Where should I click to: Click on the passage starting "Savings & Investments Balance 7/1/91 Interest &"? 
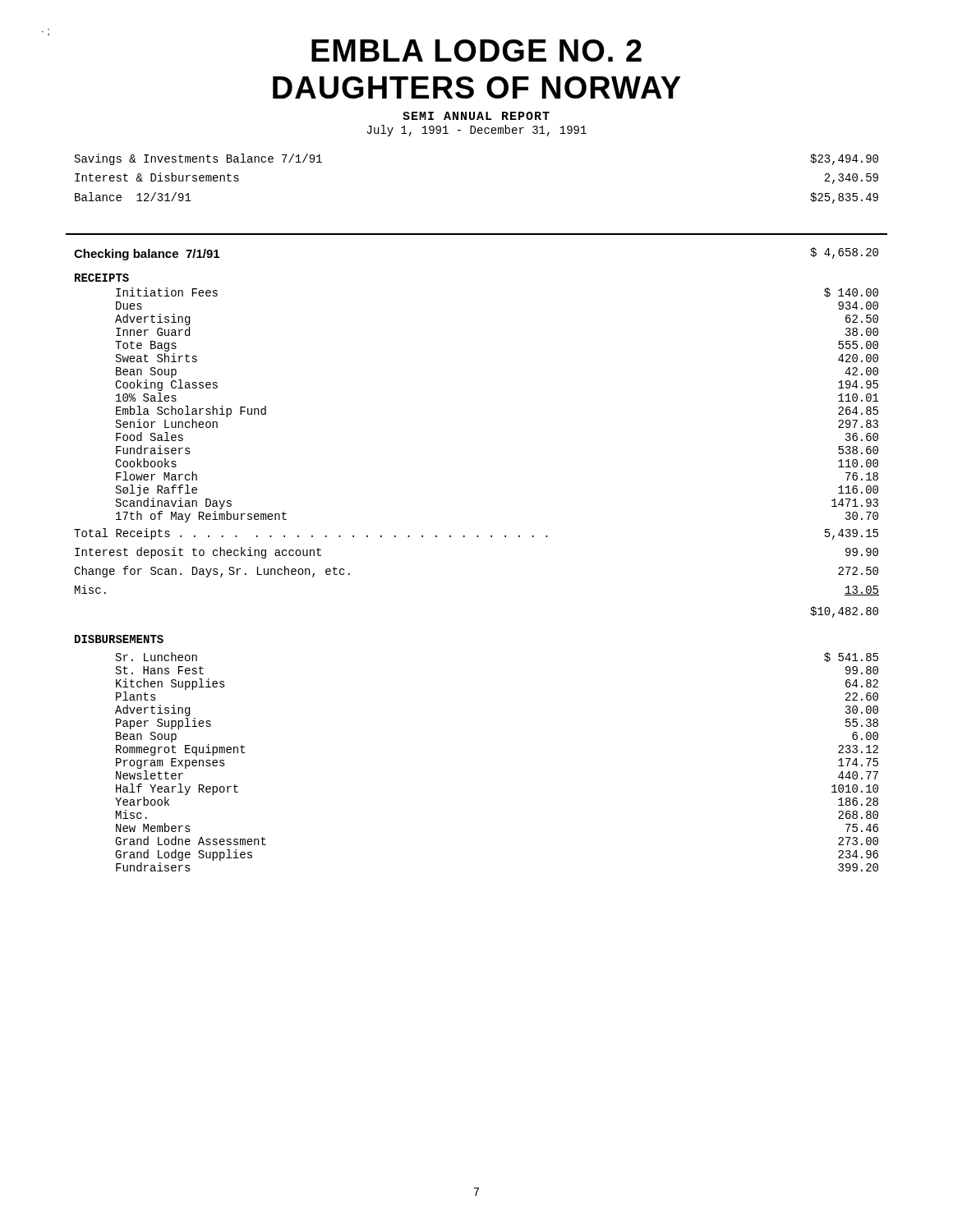click(x=200, y=159)
